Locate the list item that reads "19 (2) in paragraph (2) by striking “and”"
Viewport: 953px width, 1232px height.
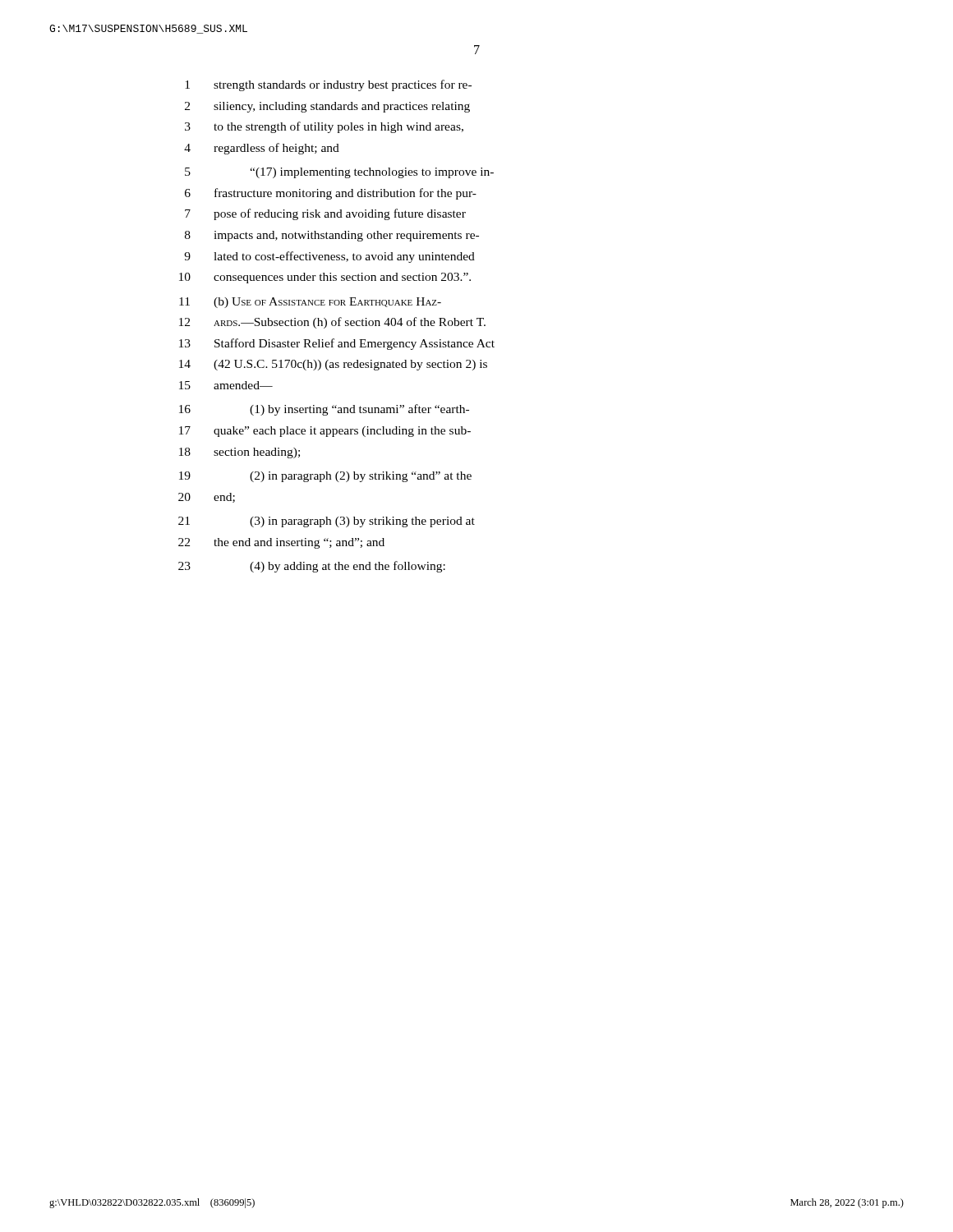coord(325,477)
